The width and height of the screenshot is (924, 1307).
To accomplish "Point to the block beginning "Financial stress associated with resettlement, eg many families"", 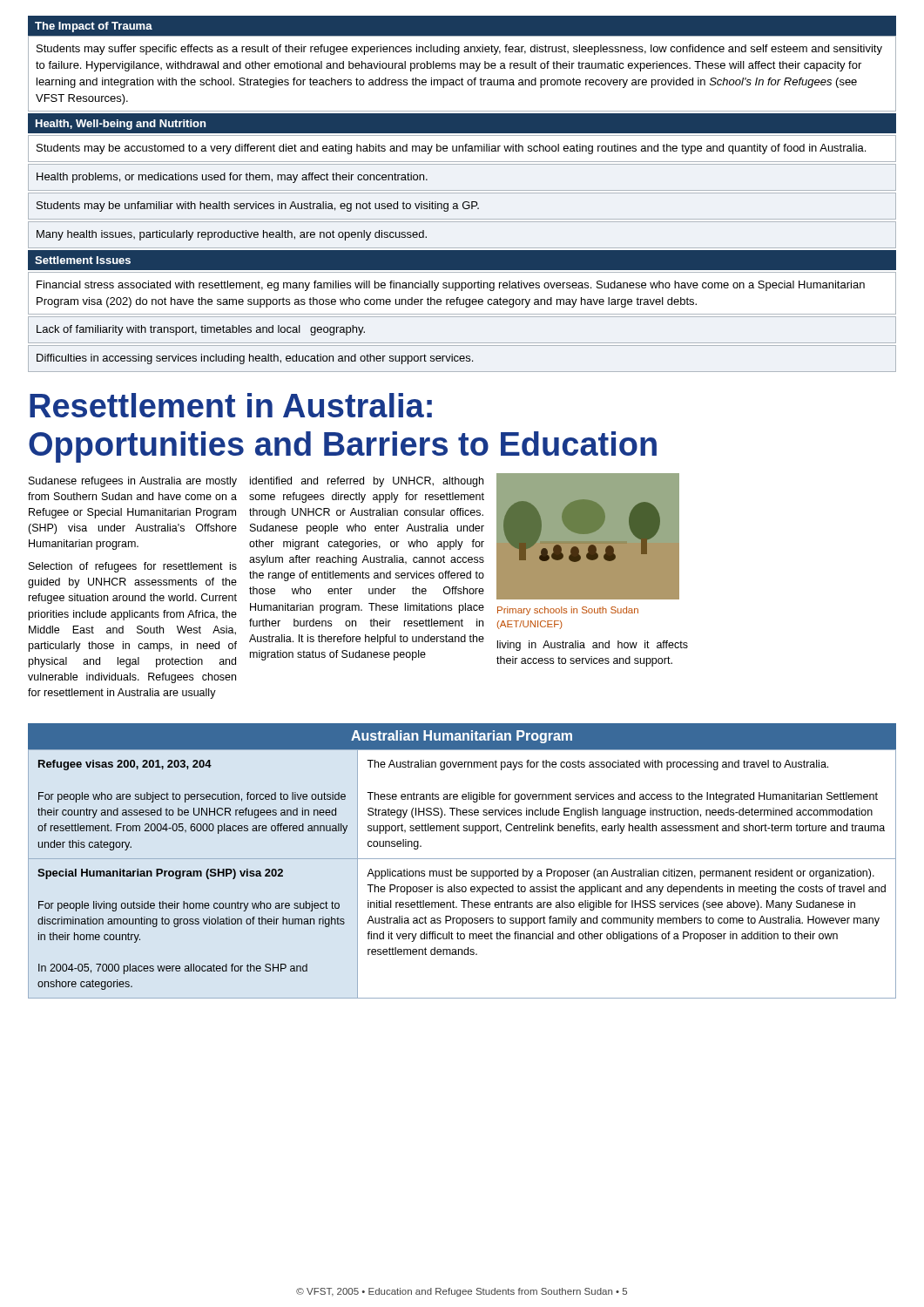I will coord(450,293).
